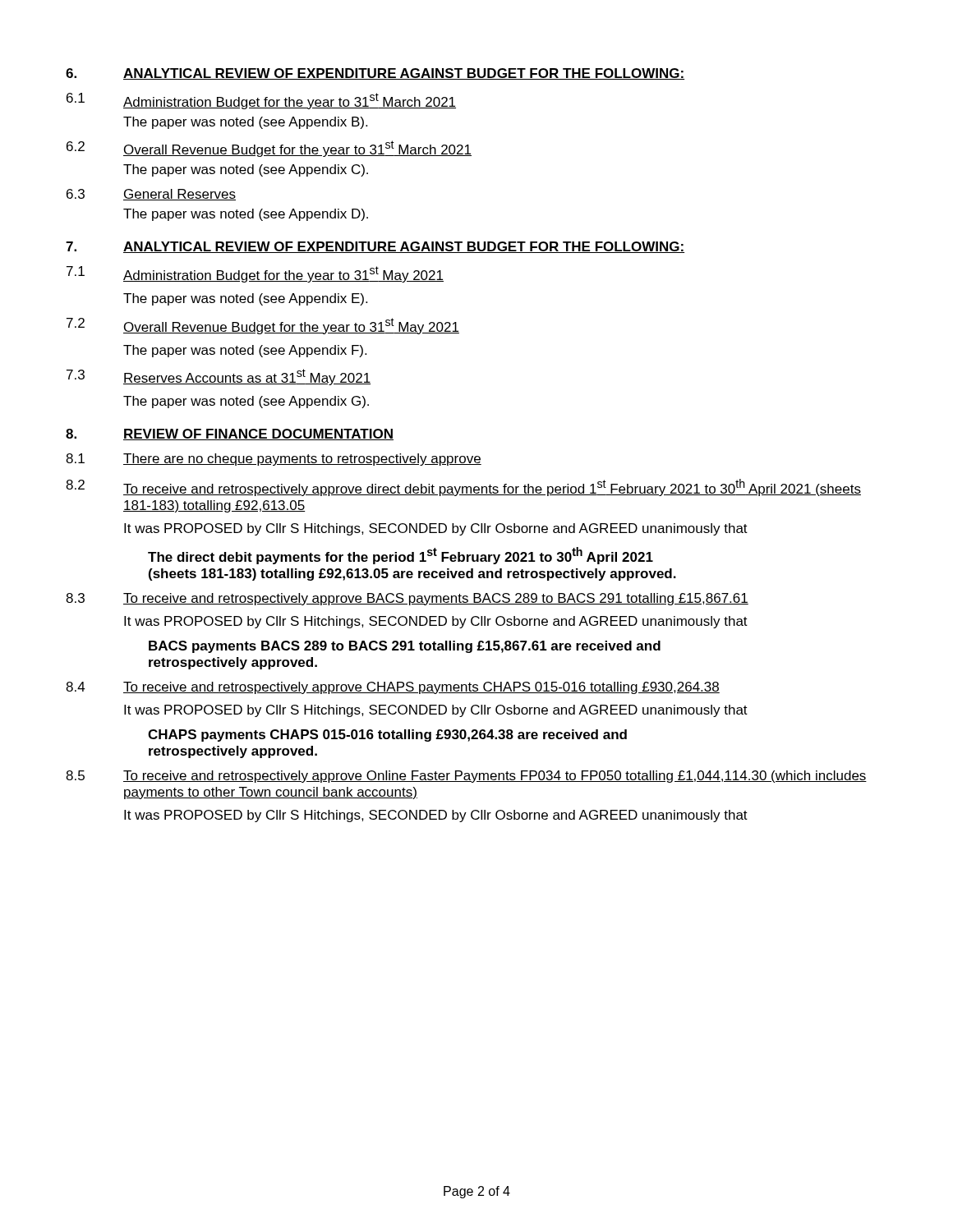The height and width of the screenshot is (1232, 953).
Task: Point to the region starting "7.3 Reserves Accounts as"
Action: tap(219, 377)
